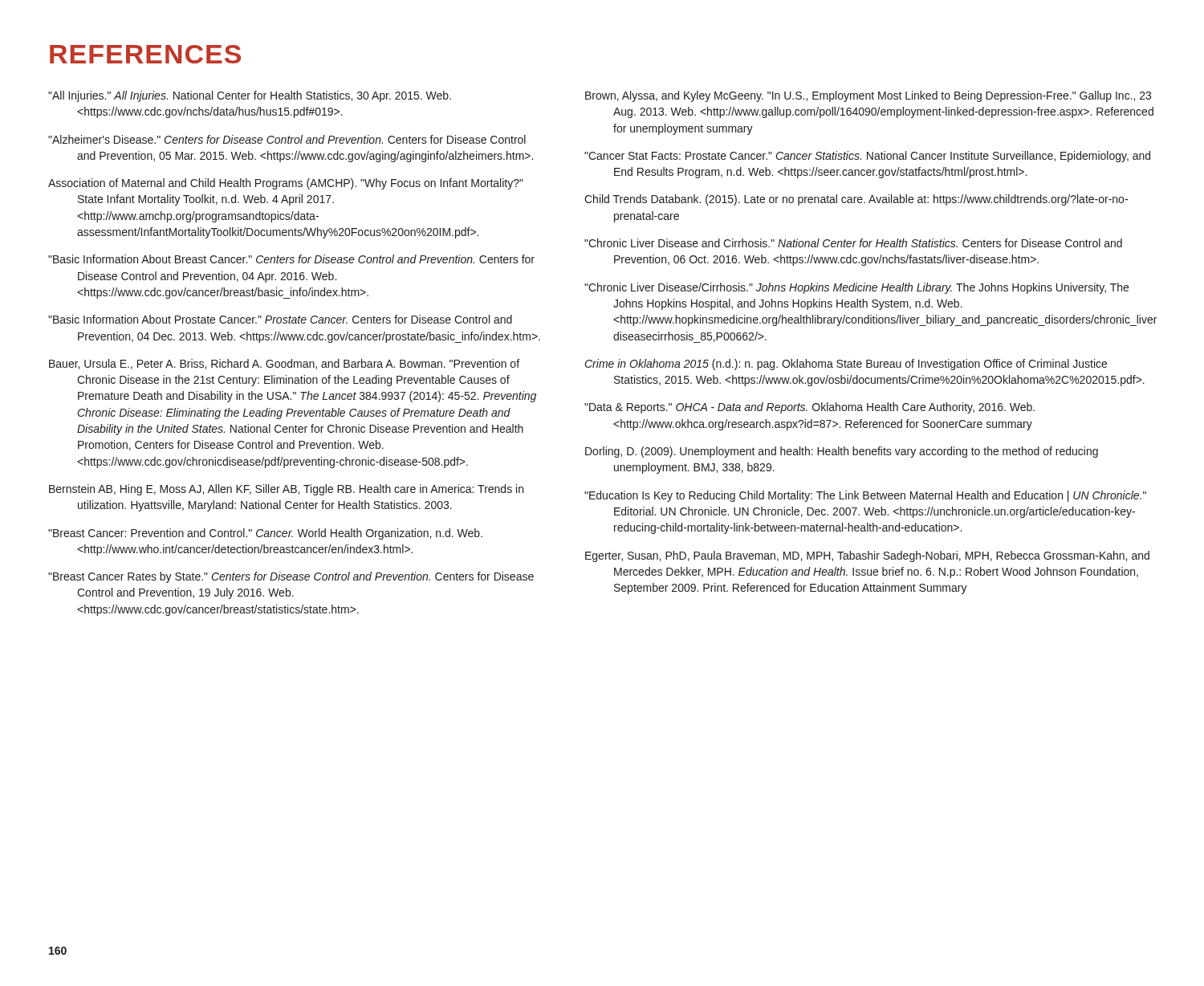The image size is (1204, 986).
Task: Click on the list item that says ""Chronic Liver Disease/Cirrhosis." Johns Hopkins"
Action: point(871,312)
